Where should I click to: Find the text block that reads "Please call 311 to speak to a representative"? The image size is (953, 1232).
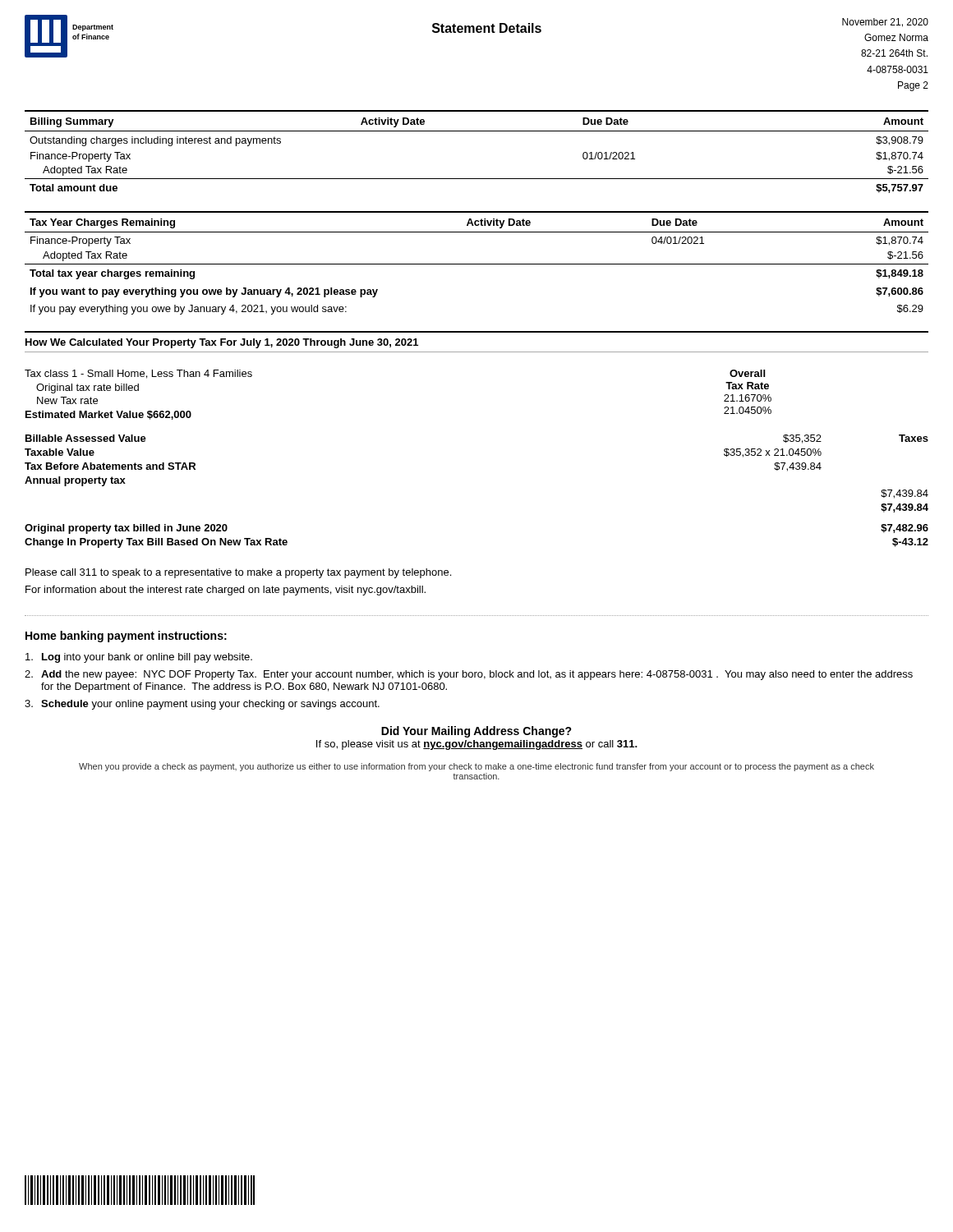coord(238,572)
